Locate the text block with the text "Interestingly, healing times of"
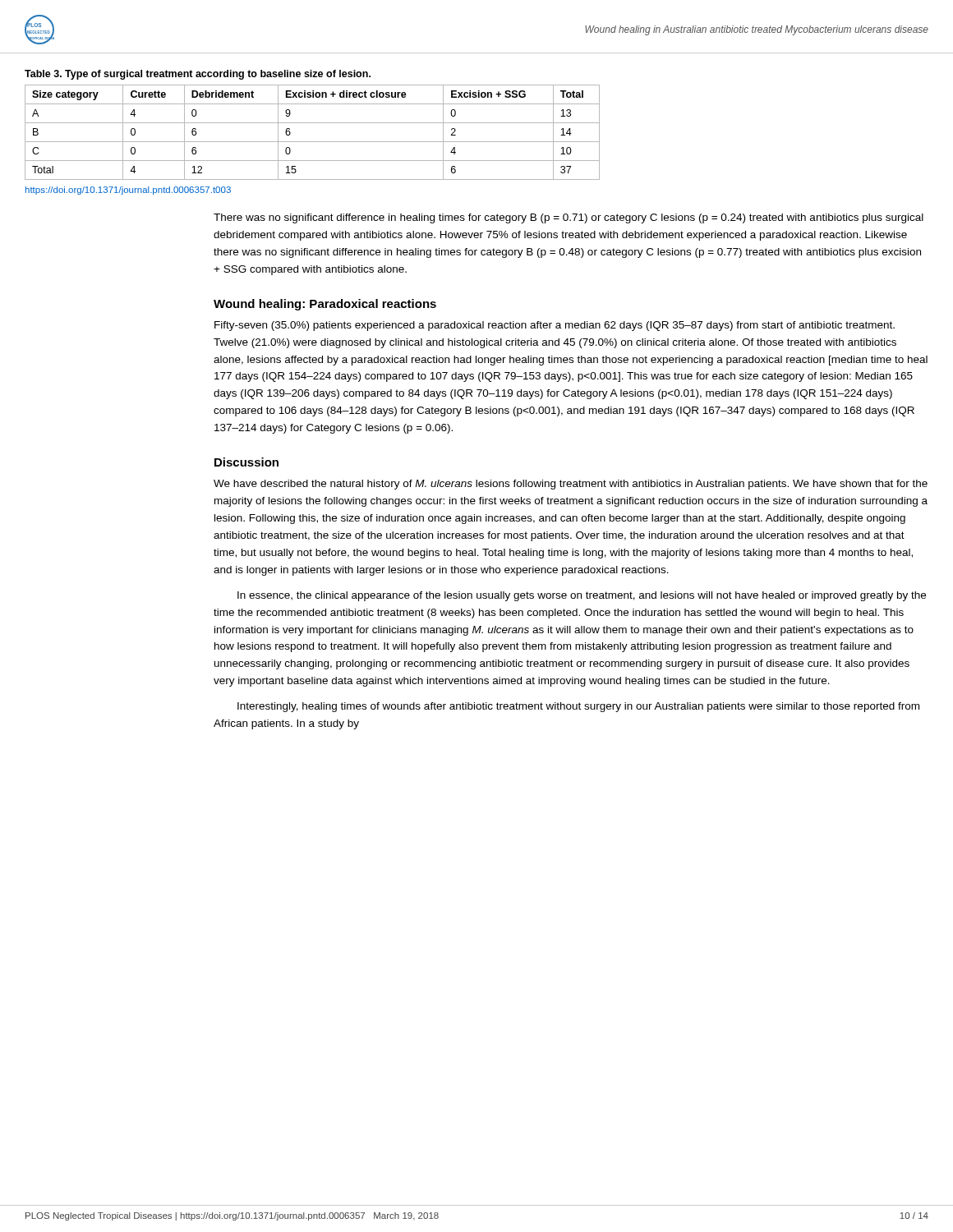Screen dimensions: 1232x953 571,715
